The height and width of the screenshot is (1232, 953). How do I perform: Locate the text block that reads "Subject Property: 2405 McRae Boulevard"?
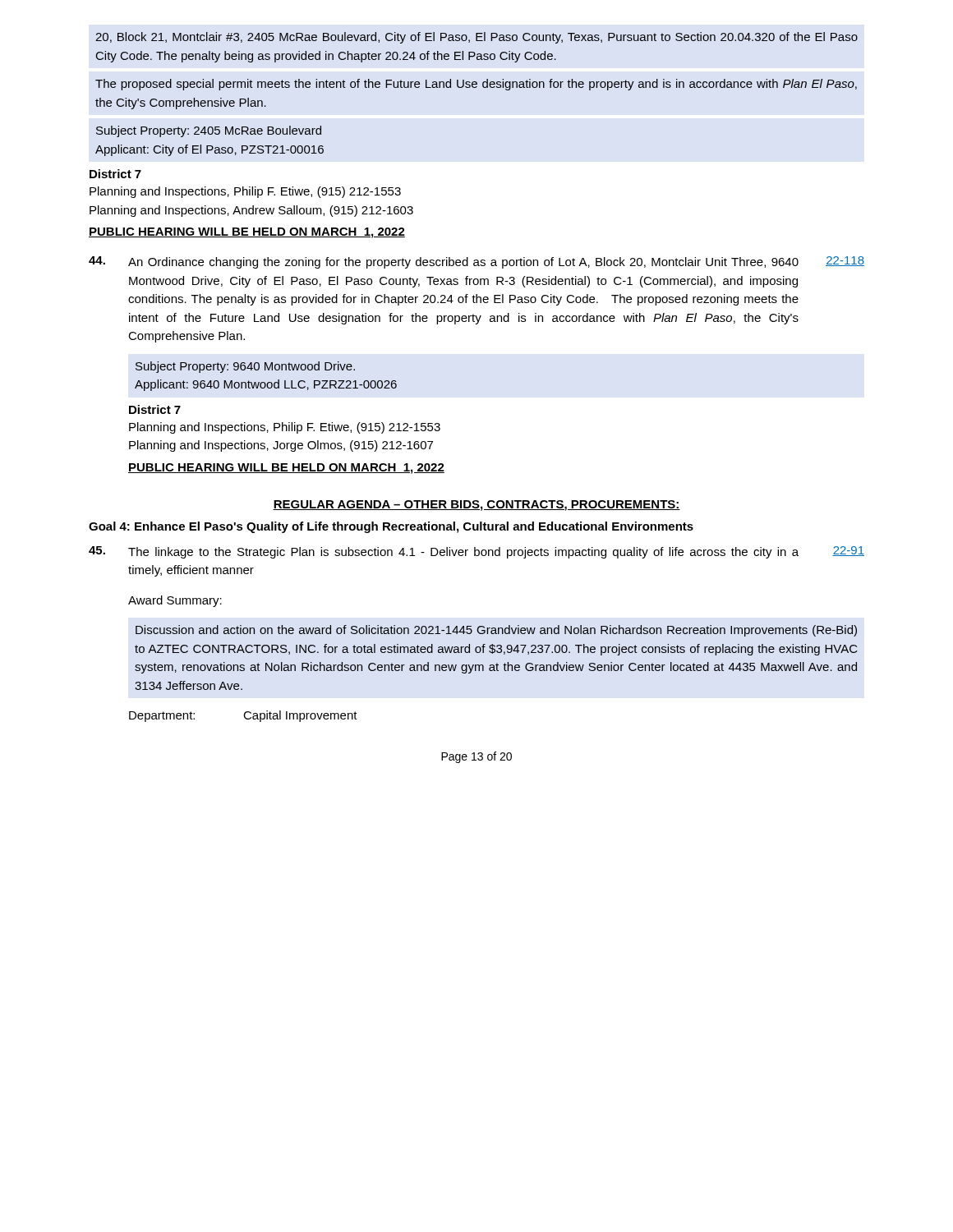pos(210,139)
